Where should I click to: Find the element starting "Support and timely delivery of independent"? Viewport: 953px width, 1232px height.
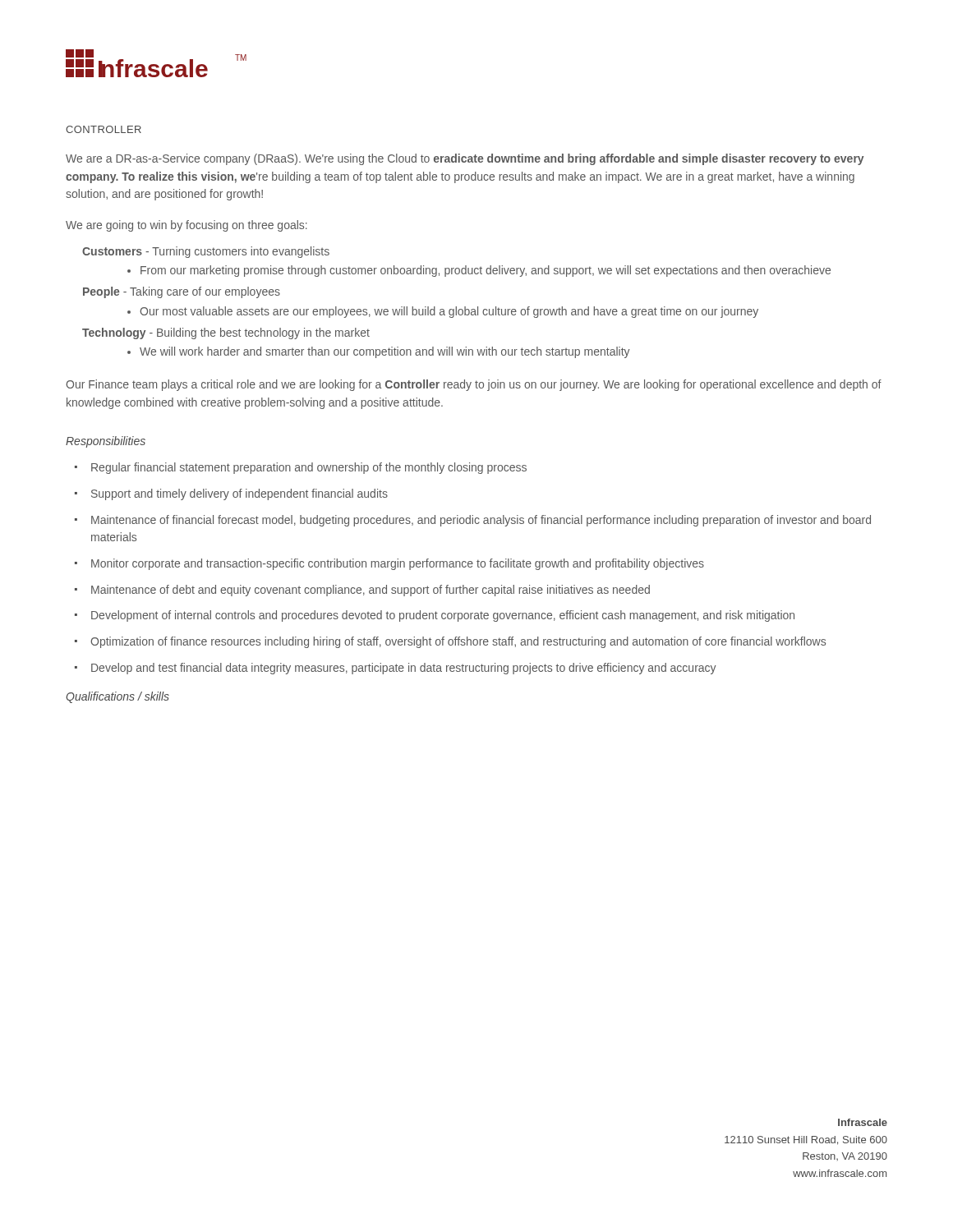pyautogui.click(x=239, y=494)
